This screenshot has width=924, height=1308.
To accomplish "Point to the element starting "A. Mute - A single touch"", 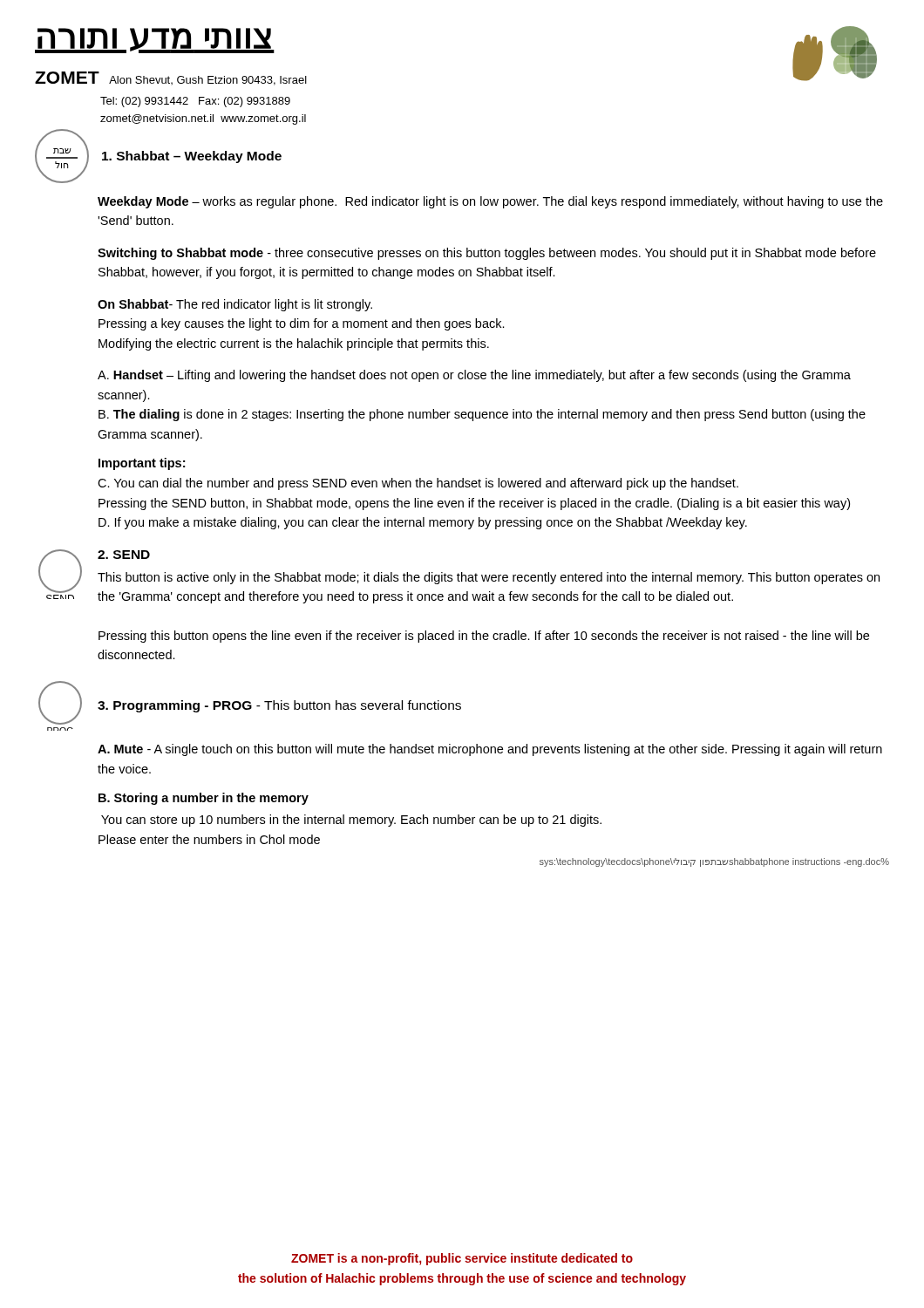I will coord(490,759).
